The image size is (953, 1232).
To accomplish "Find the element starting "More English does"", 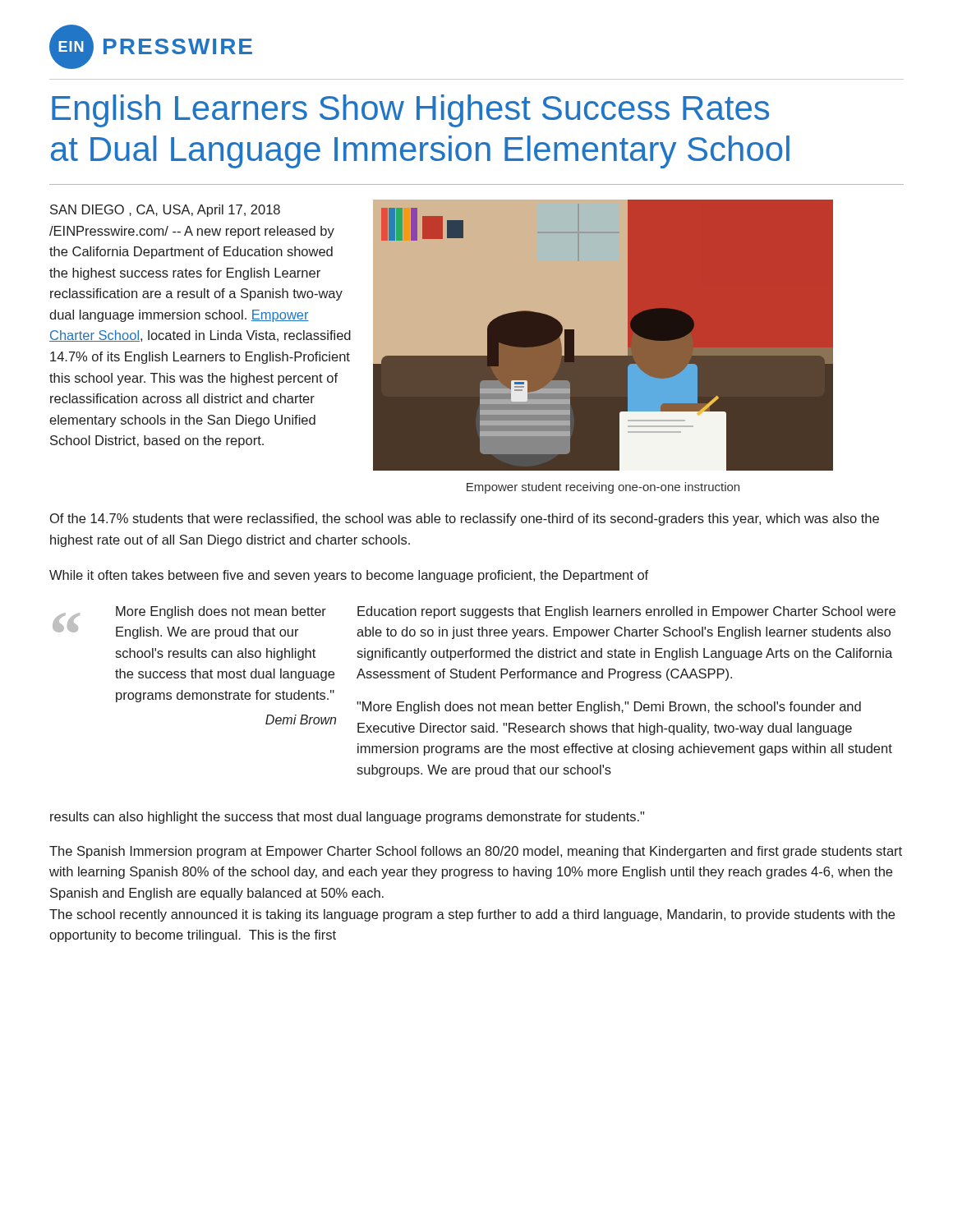I will click(x=225, y=653).
